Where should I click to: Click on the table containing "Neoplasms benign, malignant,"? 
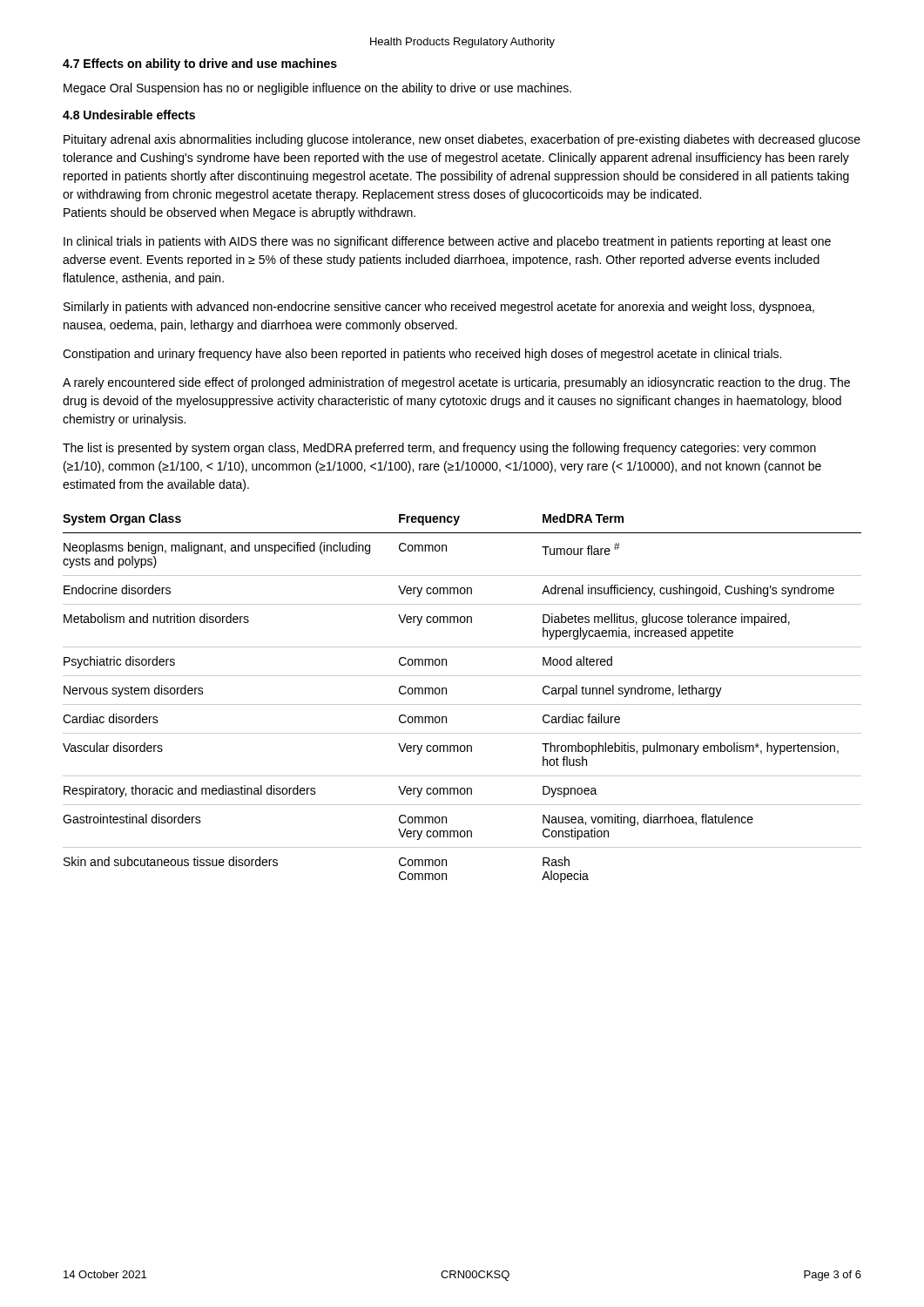tap(462, 699)
